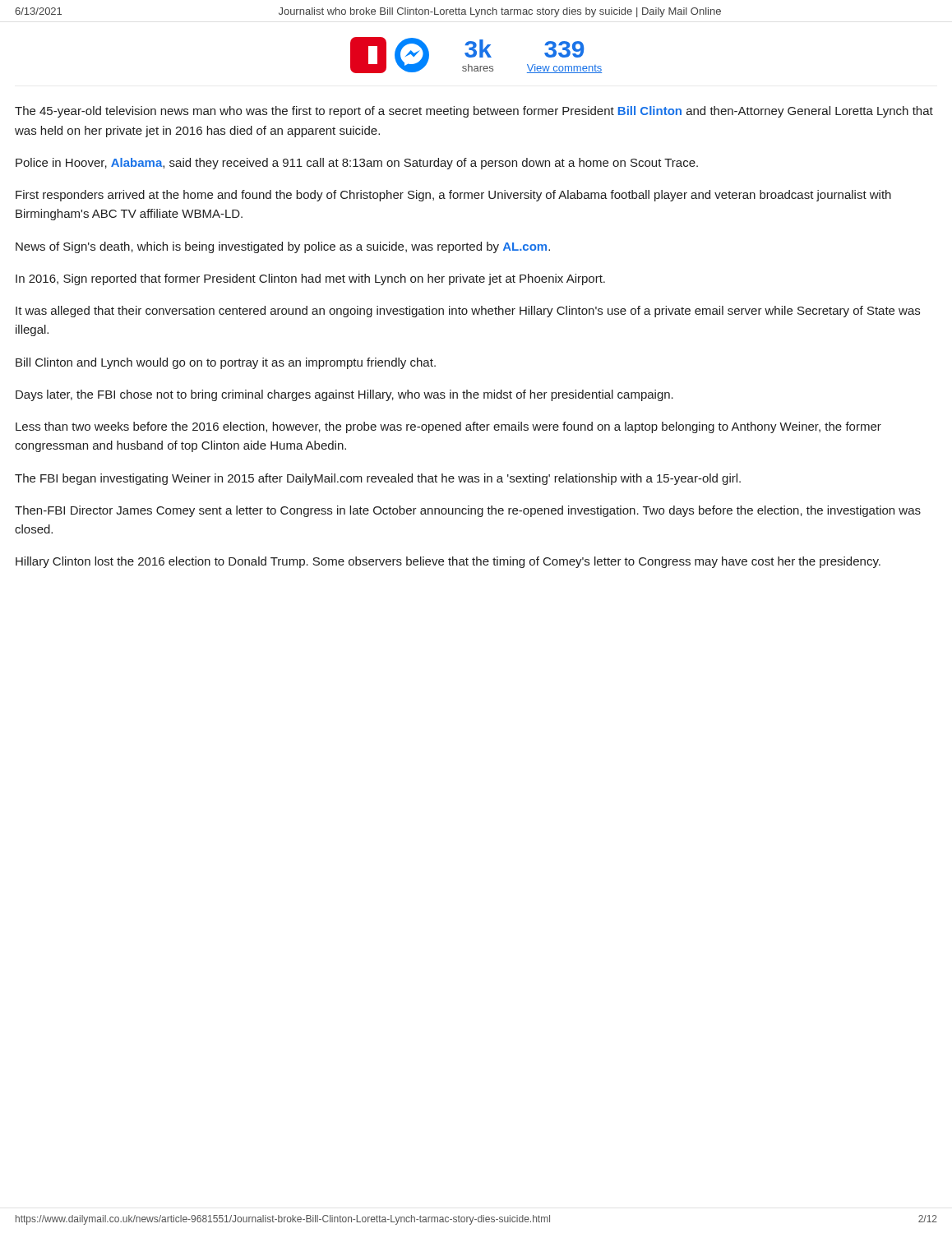Where is the passage that starts "Police in Hoover, Alabama, said they received"?
952x1233 pixels.
[x=357, y=162]
